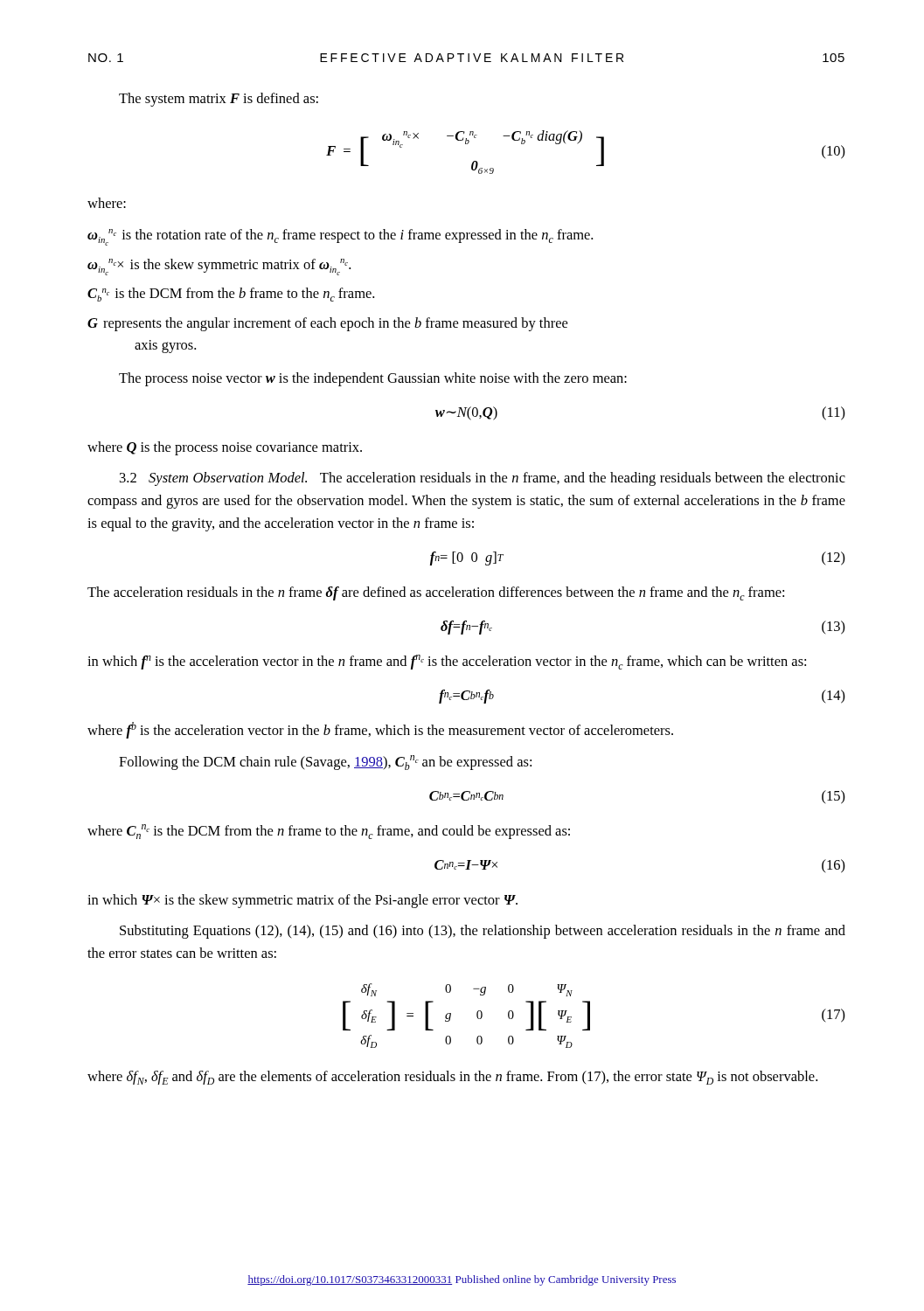Click the section header
Screen dimensions: 1311x924
[x=466, y=500]
